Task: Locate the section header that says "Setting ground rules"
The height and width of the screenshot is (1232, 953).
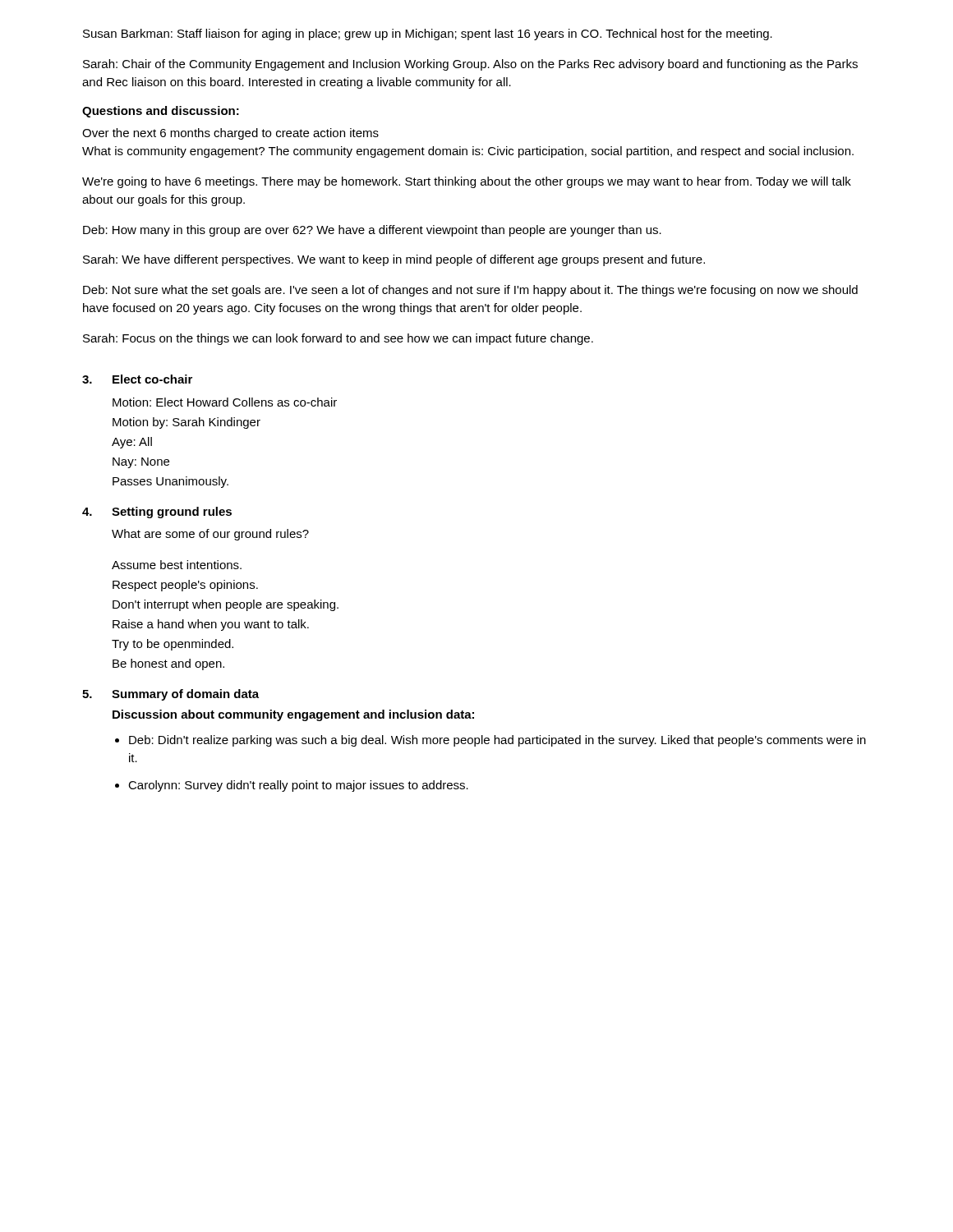Action: 172,511
